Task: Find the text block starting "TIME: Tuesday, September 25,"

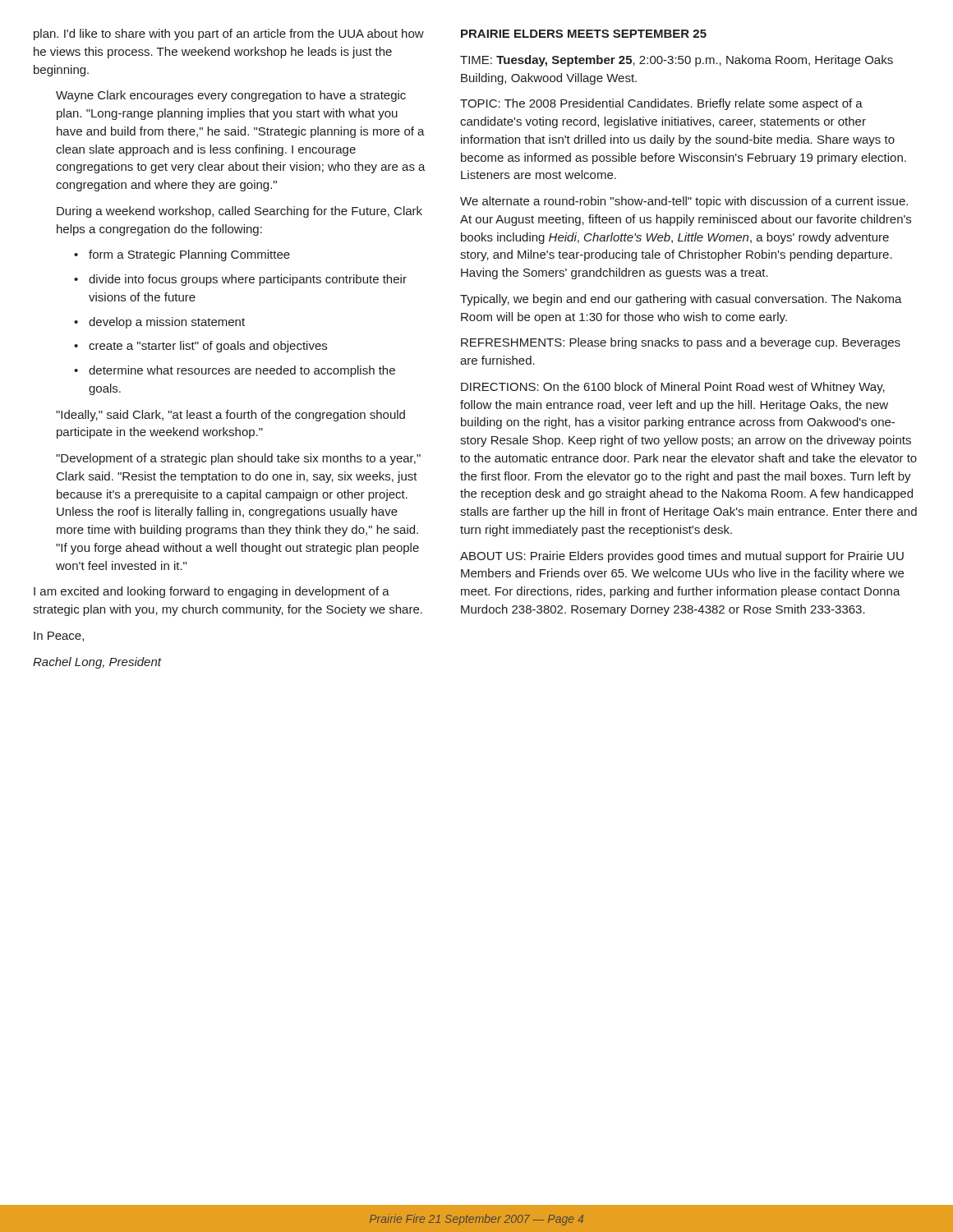Action: click(690, 69)
